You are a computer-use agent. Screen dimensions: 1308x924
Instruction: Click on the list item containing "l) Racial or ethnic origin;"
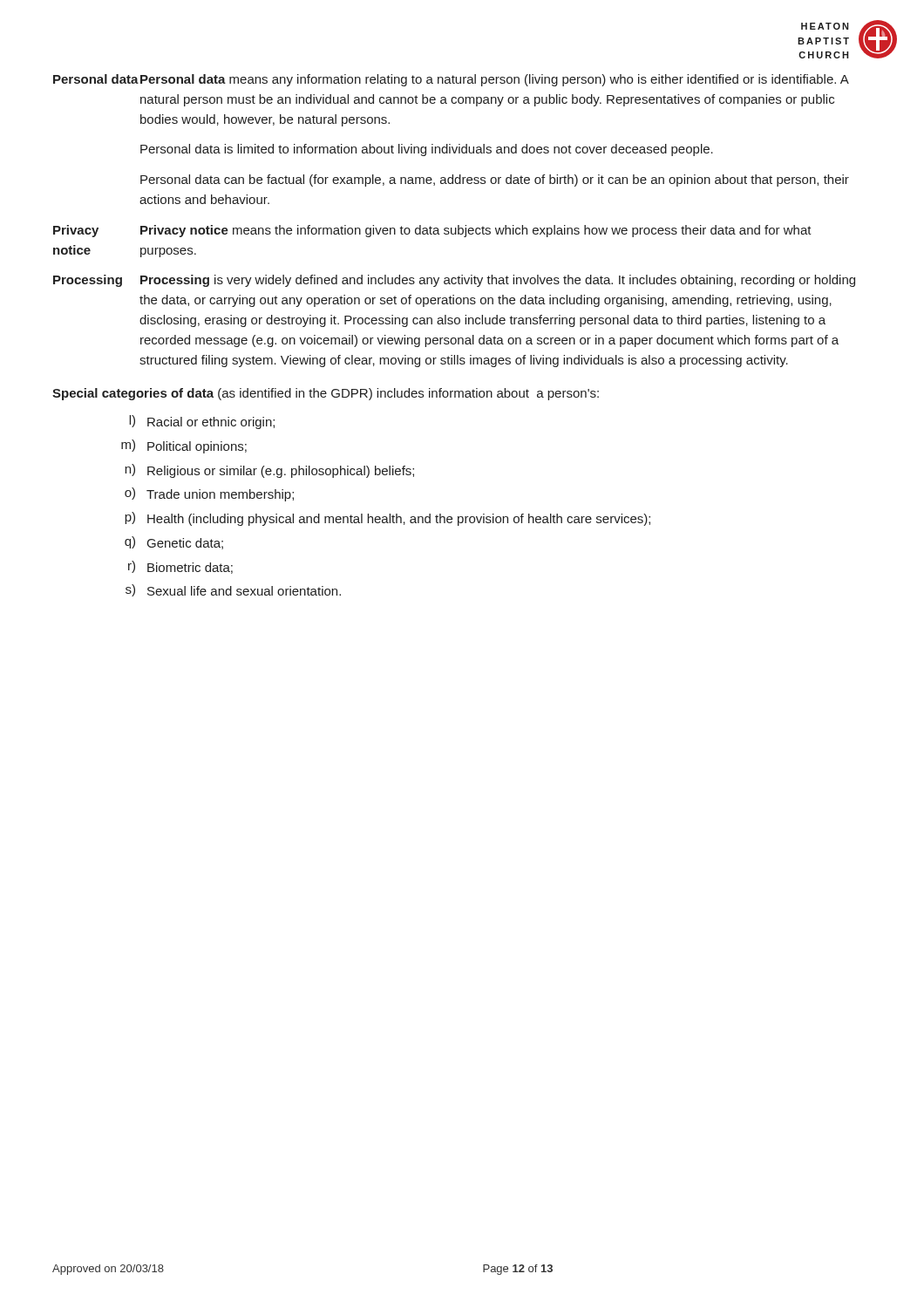point(202,422)
